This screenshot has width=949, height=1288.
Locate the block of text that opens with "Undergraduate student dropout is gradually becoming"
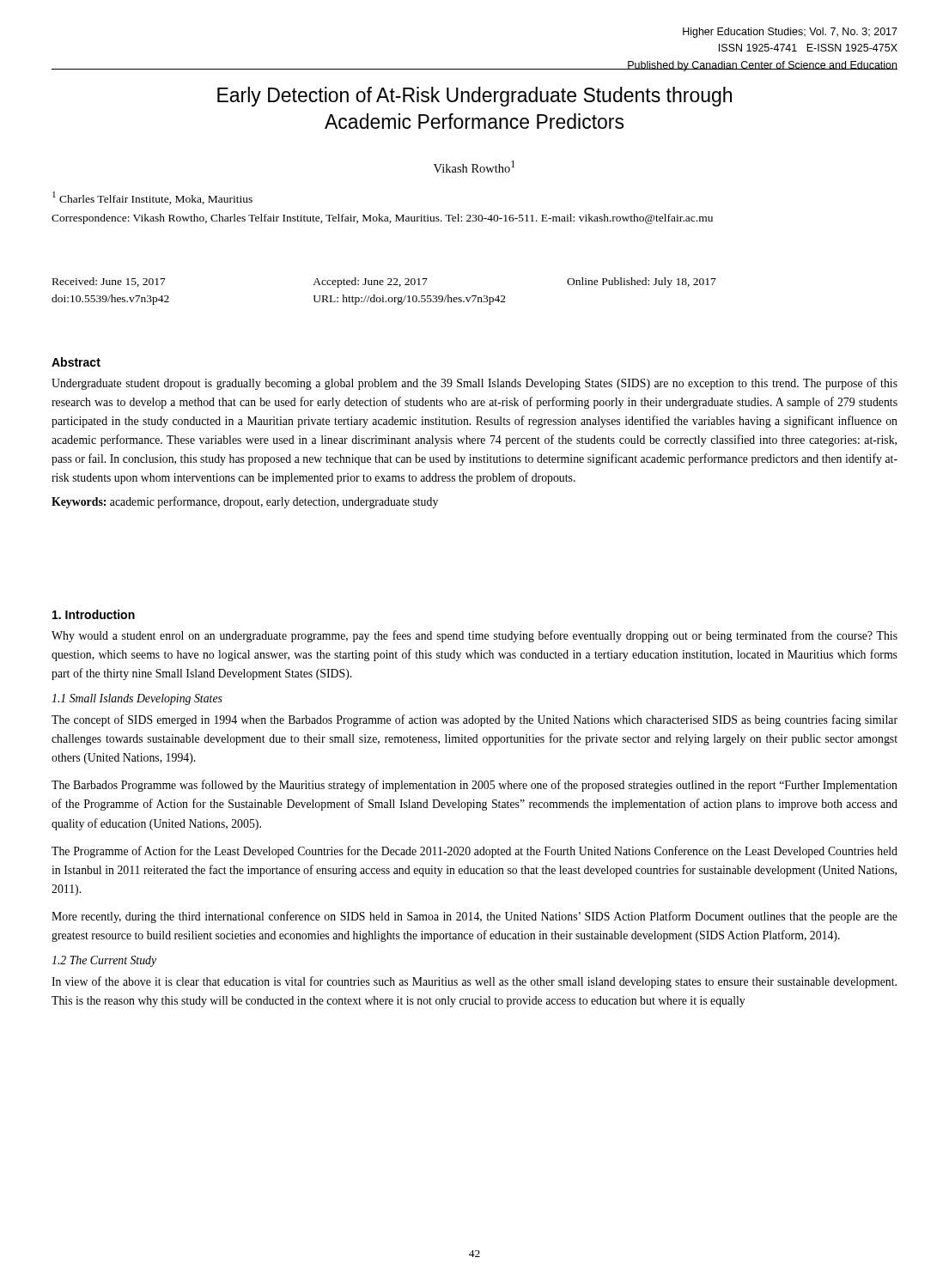point(474,443)
